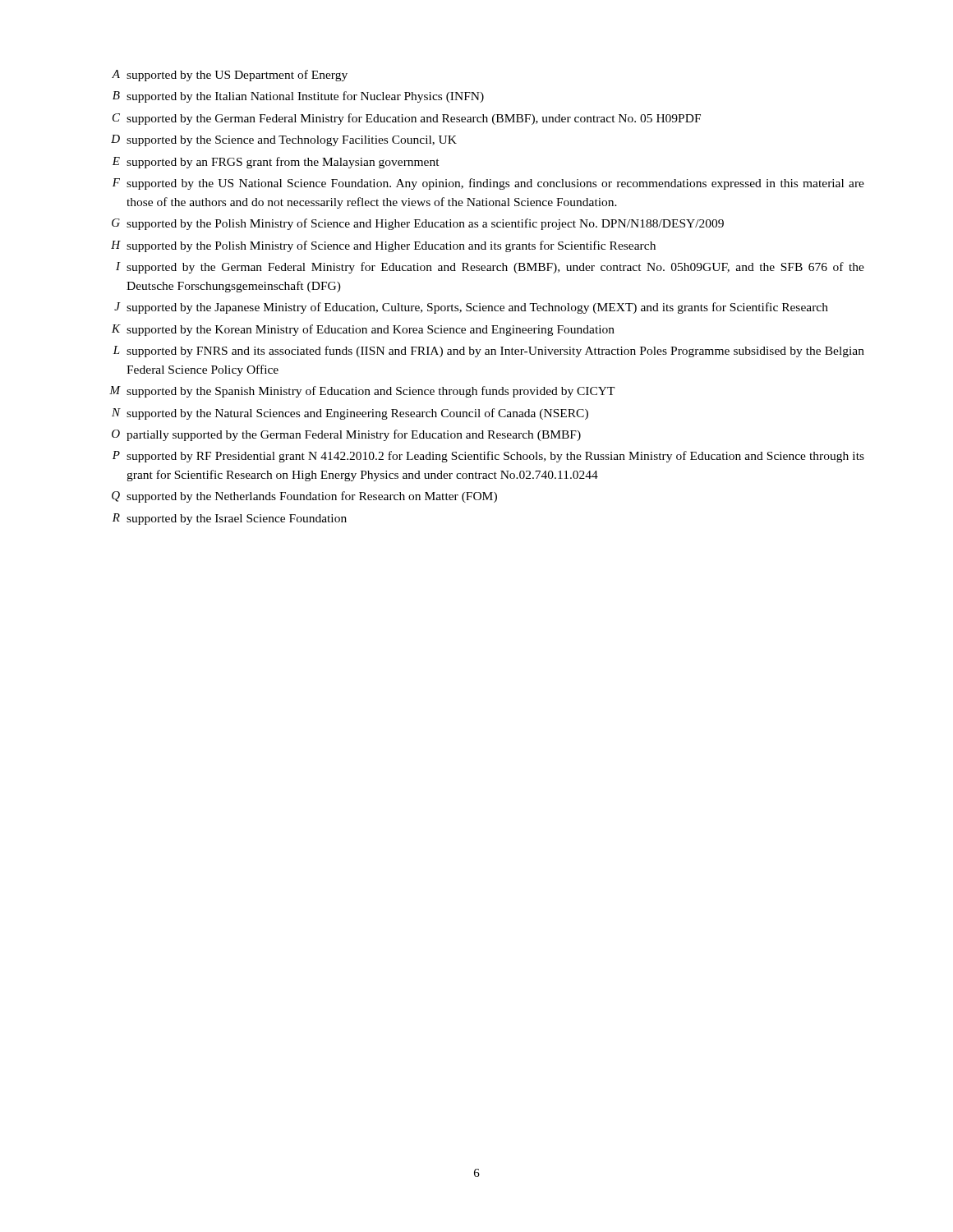Point to the block beginning "Q supported by the"
The height and width of the screenshot is (1232, 953).
click(x=476, y=497)
